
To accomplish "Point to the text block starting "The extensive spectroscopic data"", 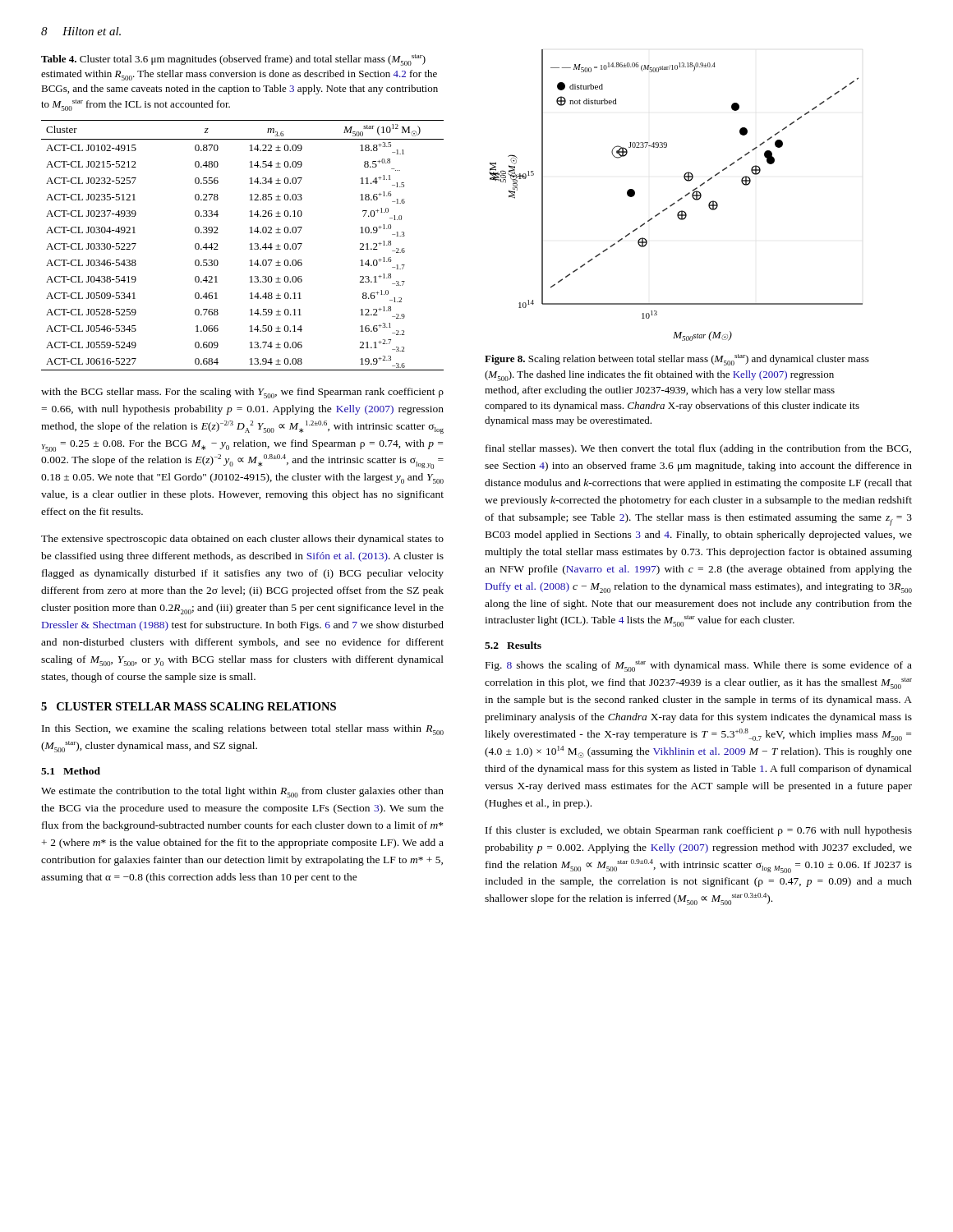I will coord(242,607).
